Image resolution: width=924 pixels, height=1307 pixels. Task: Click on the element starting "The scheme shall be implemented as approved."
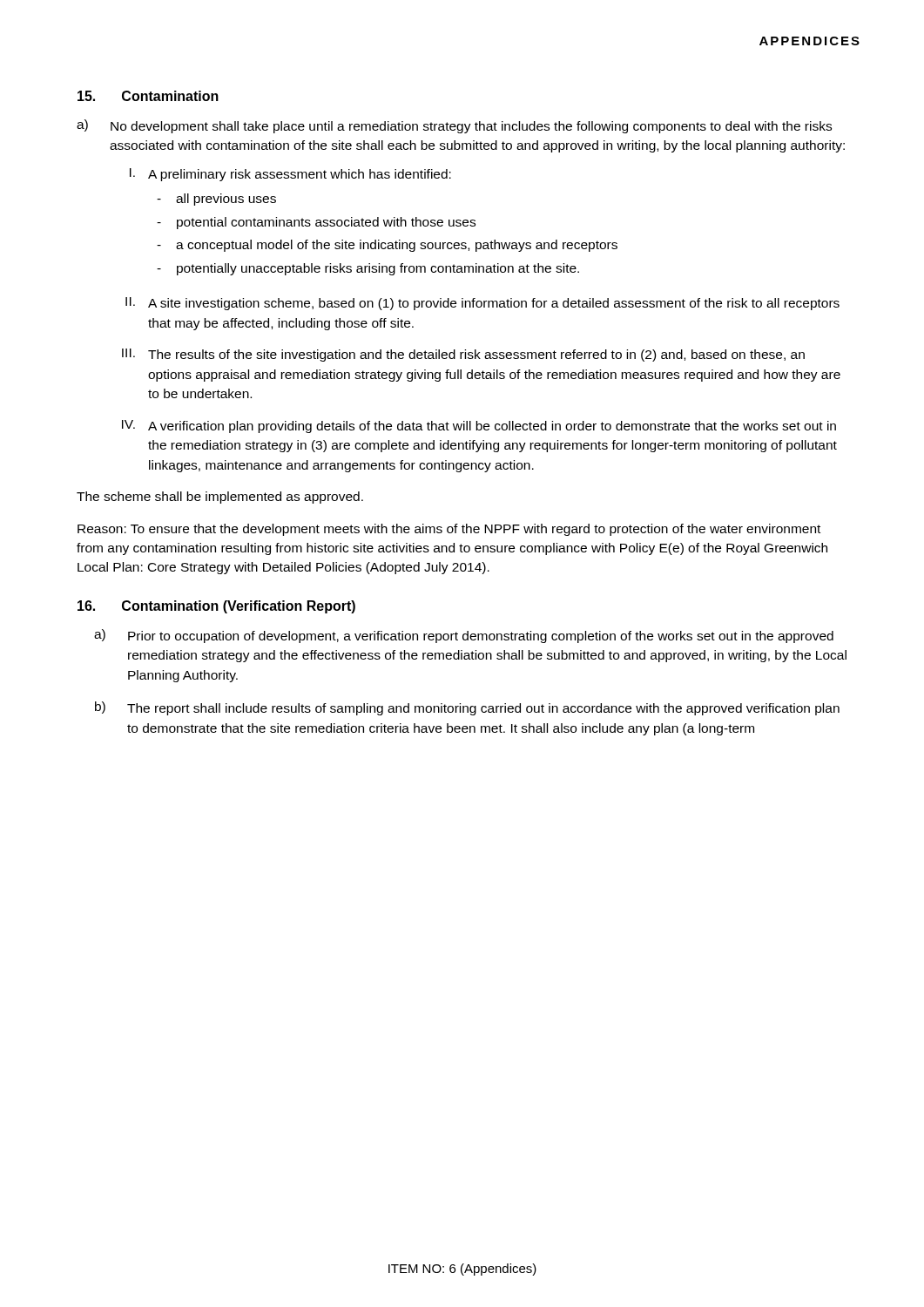click(220, 496)
